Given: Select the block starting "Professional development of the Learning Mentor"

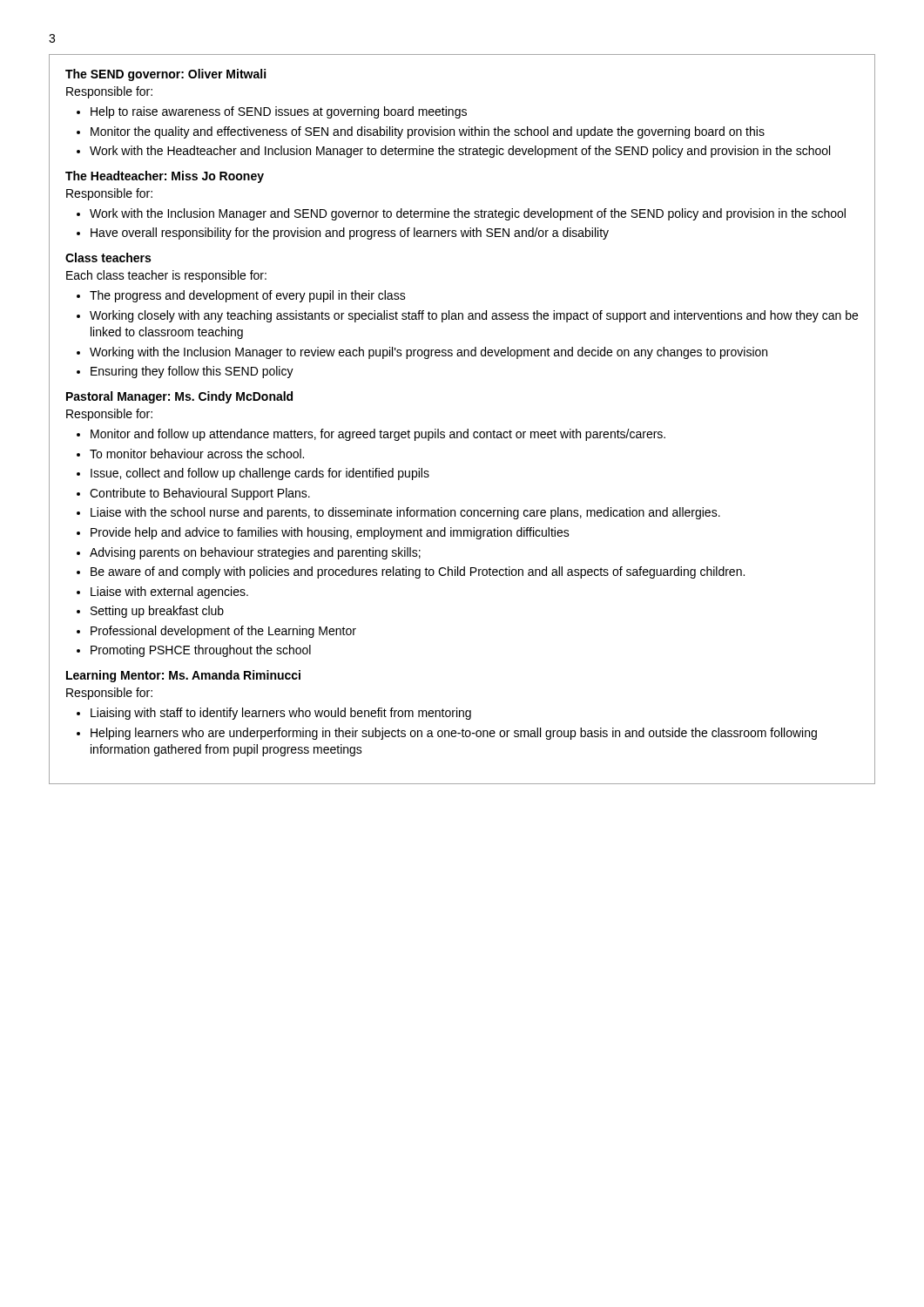Looking at the screenshot, I should click(x=223, y=631).
